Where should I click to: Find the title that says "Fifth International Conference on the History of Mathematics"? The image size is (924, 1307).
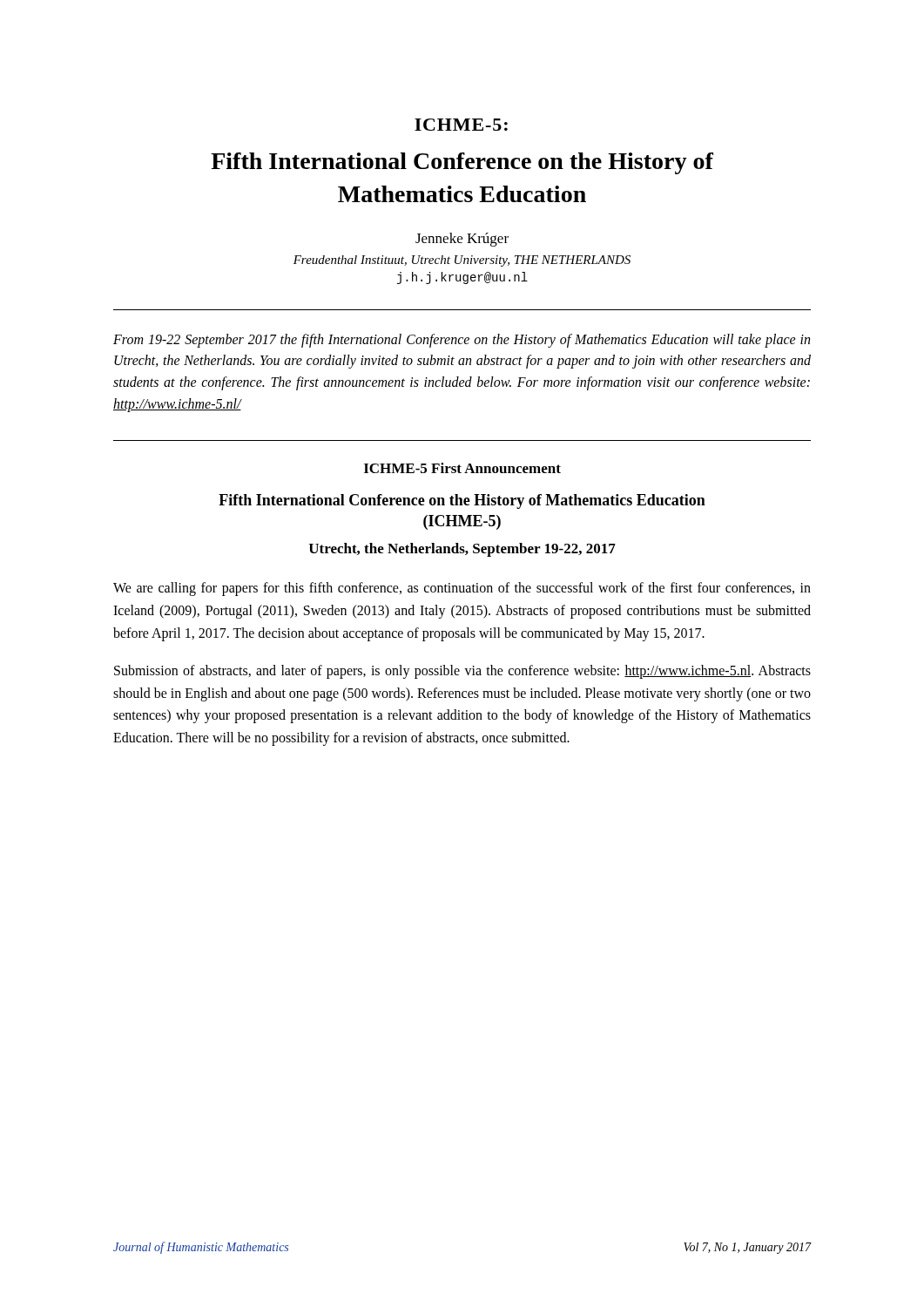click(x=462, y=177)
